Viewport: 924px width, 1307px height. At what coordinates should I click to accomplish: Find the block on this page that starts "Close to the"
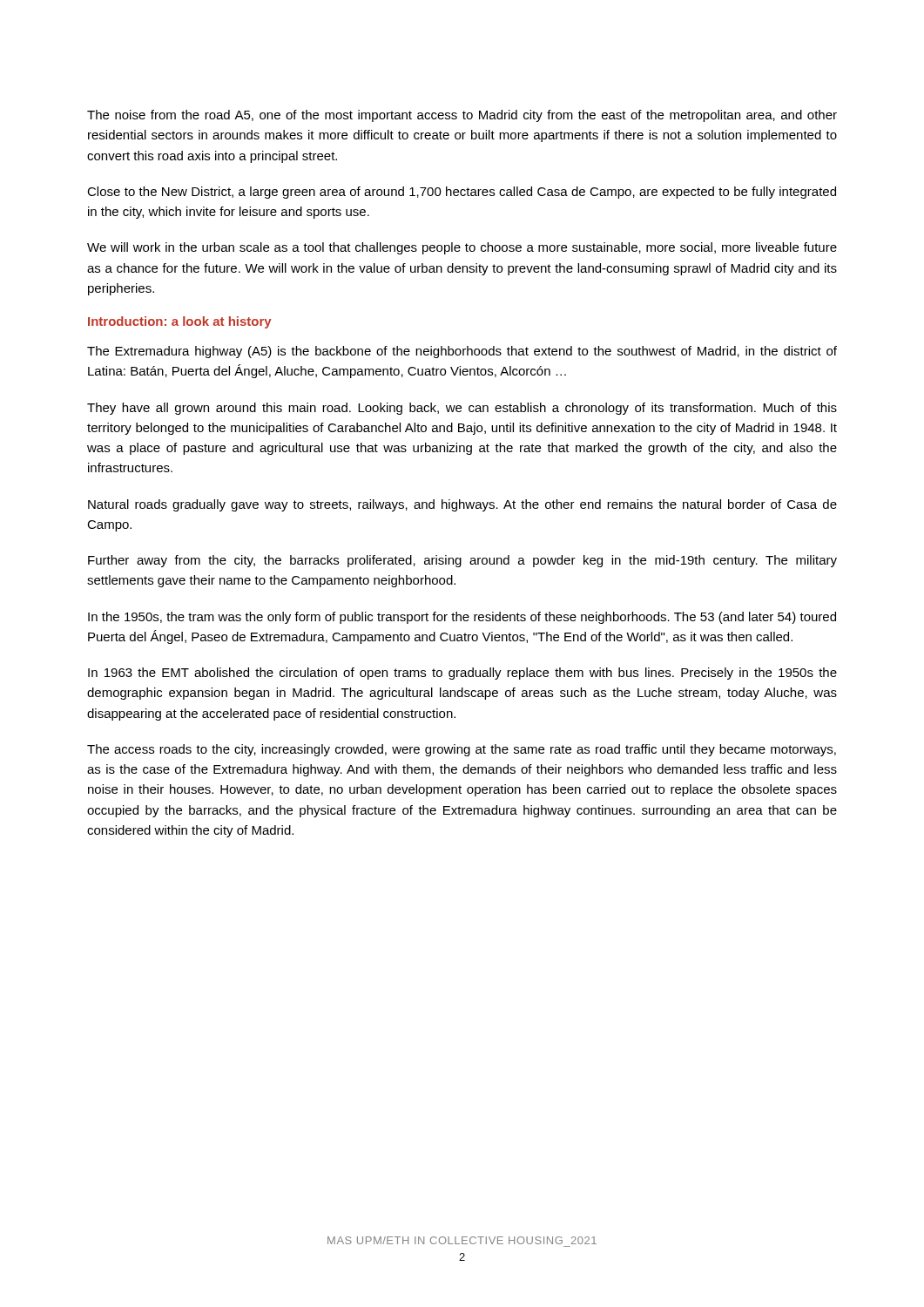(x=462, y=201)
